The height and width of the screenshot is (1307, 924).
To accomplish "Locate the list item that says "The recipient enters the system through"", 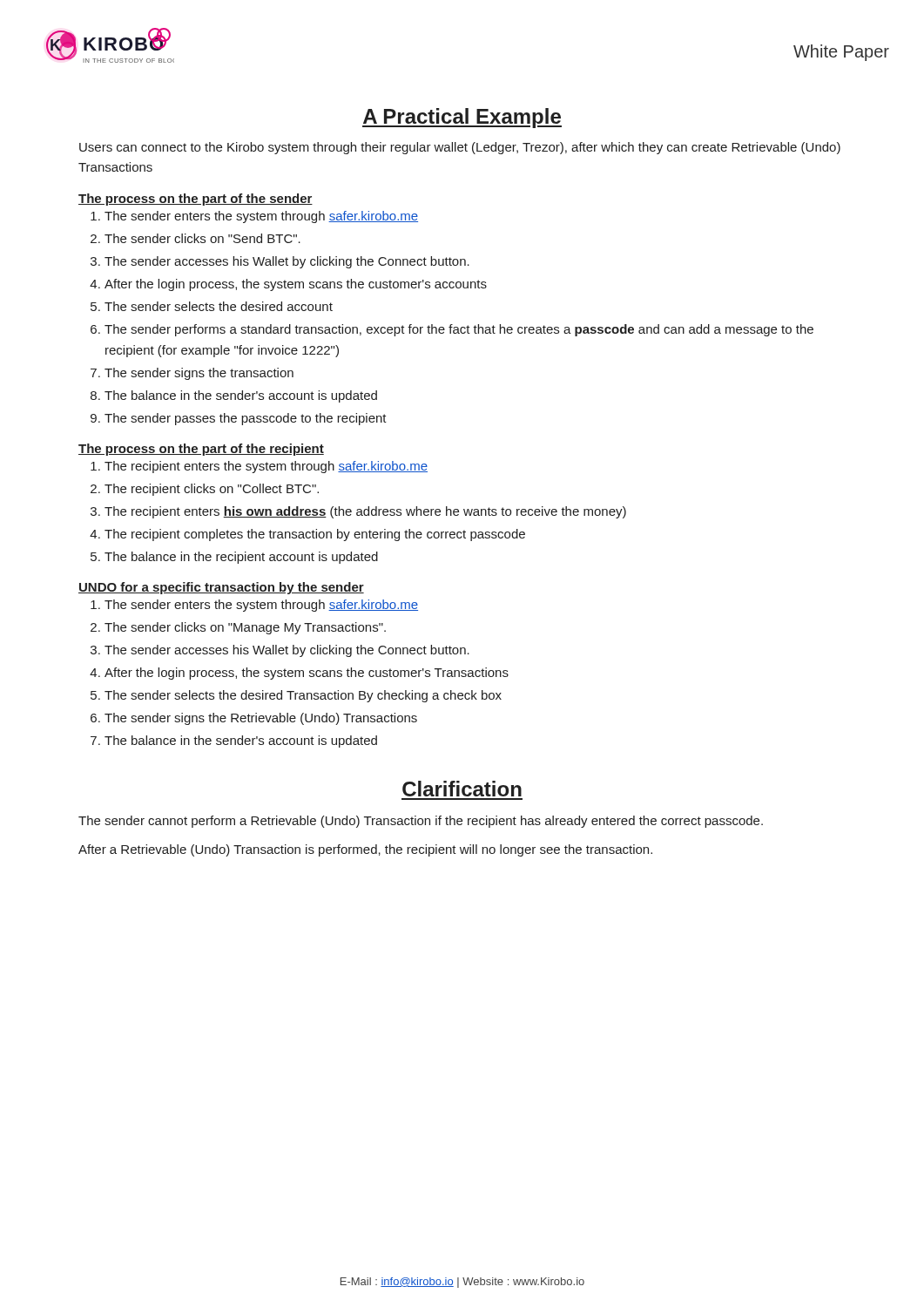I will click(266, 466).
